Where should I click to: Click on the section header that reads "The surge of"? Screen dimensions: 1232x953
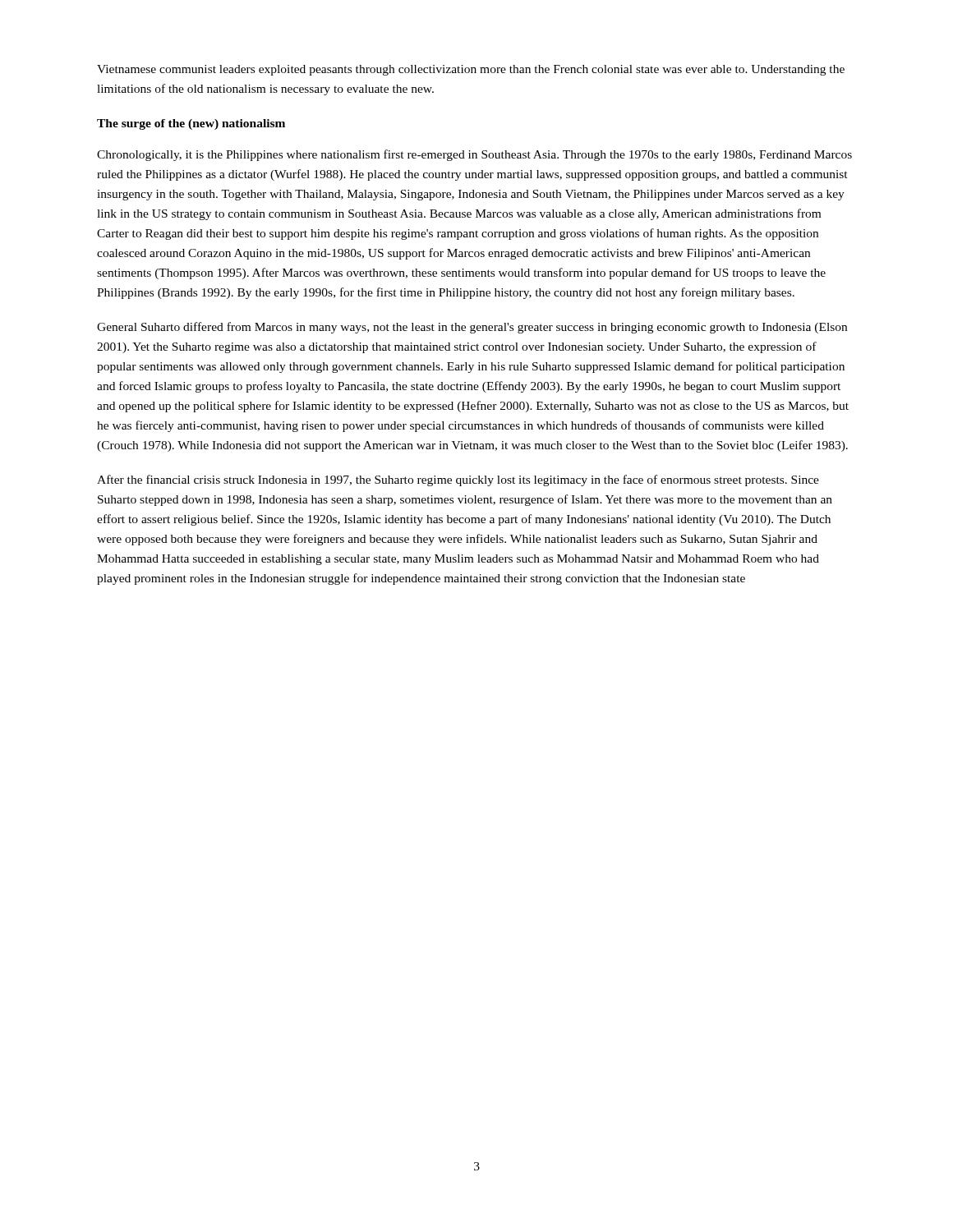pyautogui.click(x=191, y=124)
